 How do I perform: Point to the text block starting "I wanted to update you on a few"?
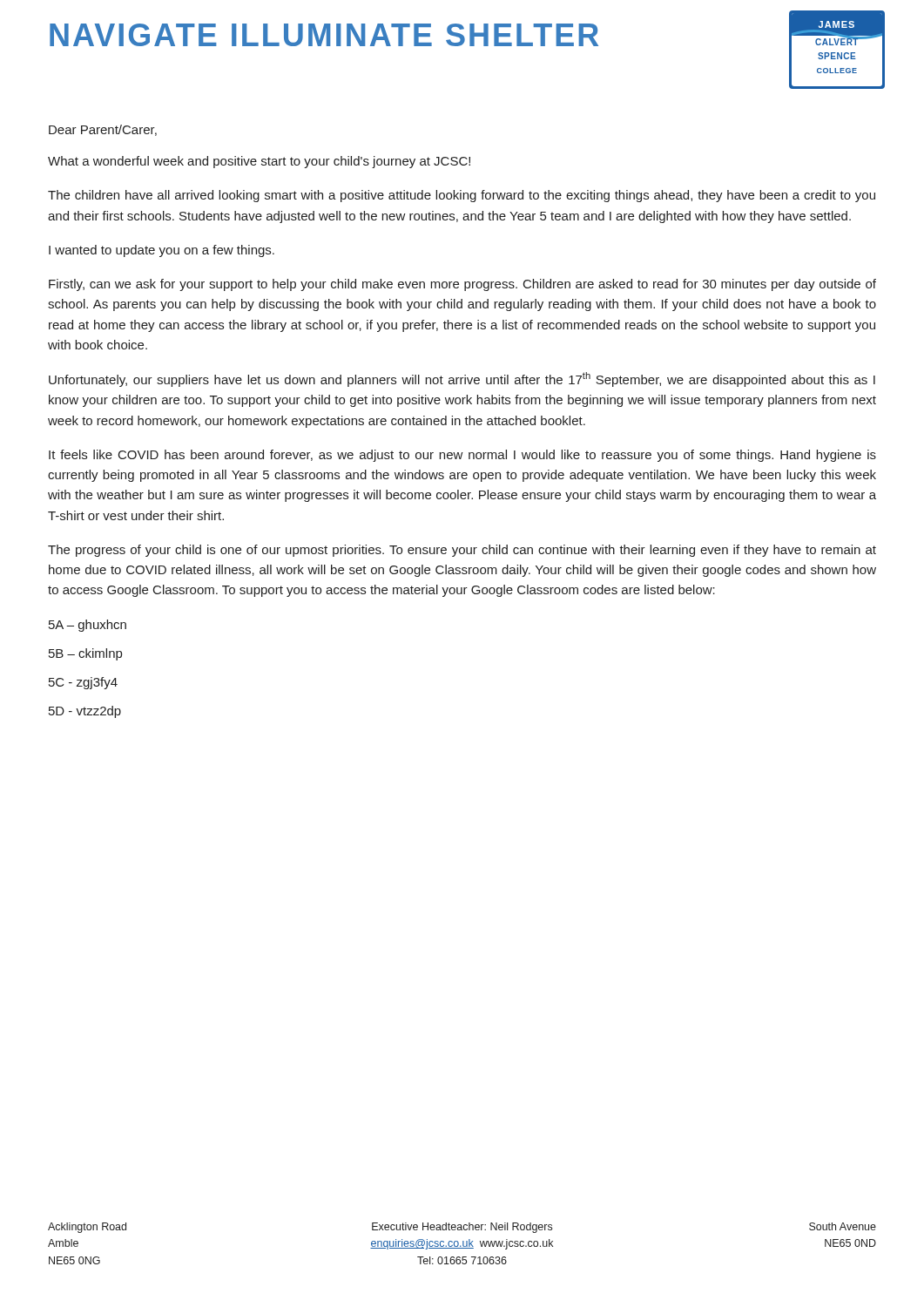[162, 249]
